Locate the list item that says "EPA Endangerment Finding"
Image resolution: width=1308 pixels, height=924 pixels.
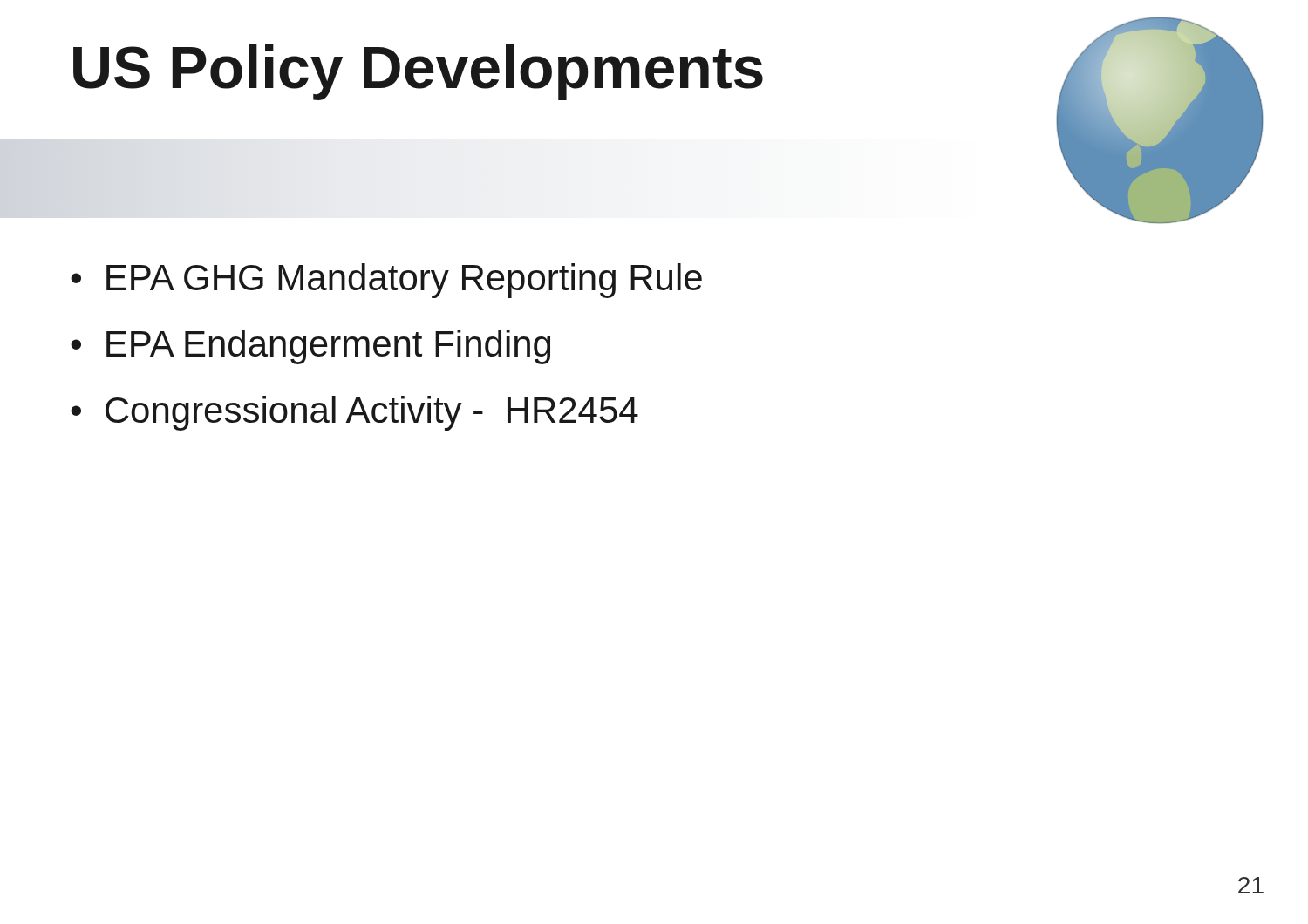tap(328, 344)
